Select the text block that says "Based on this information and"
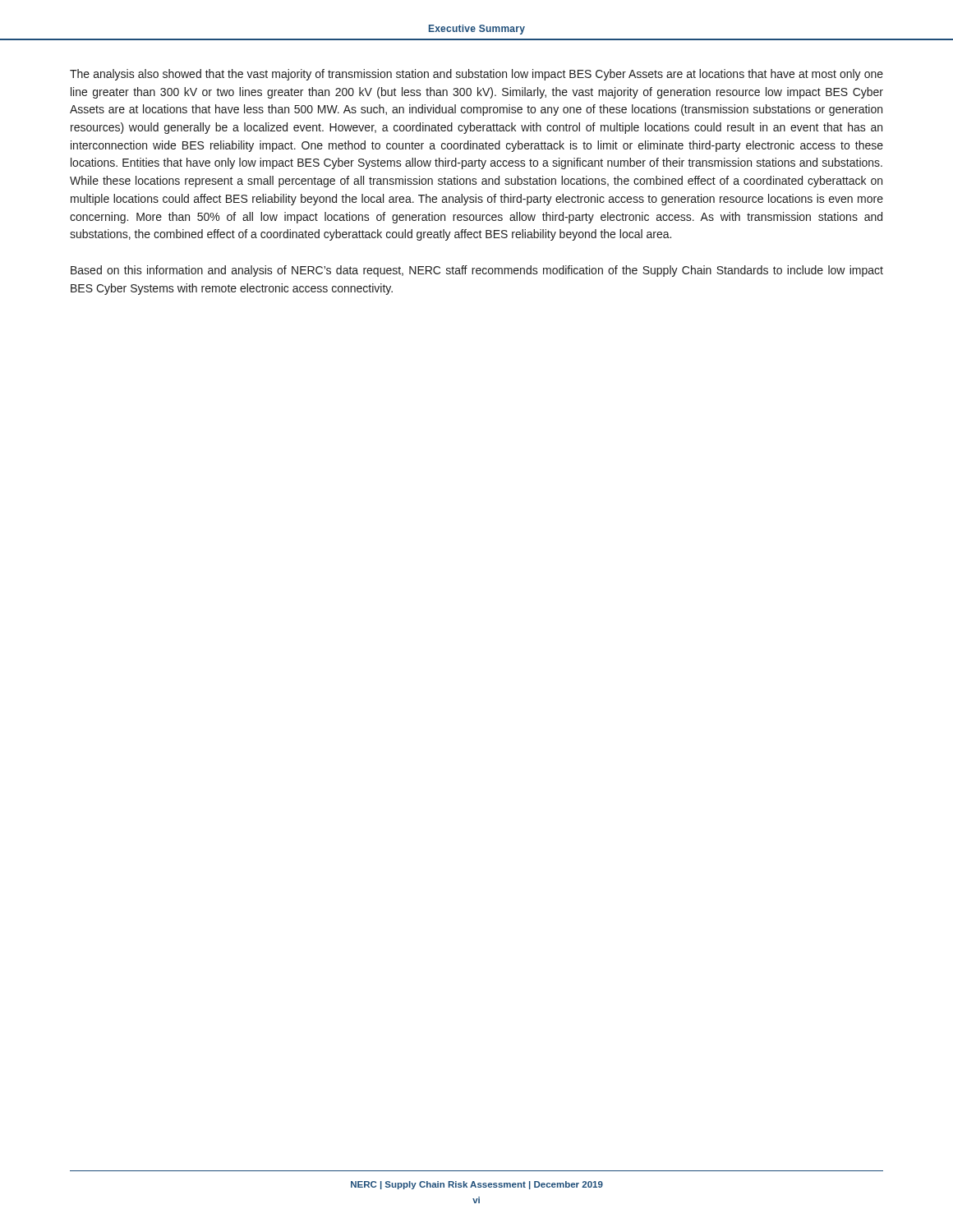This screenshot has width=953, height=1232. pos(476,279)
